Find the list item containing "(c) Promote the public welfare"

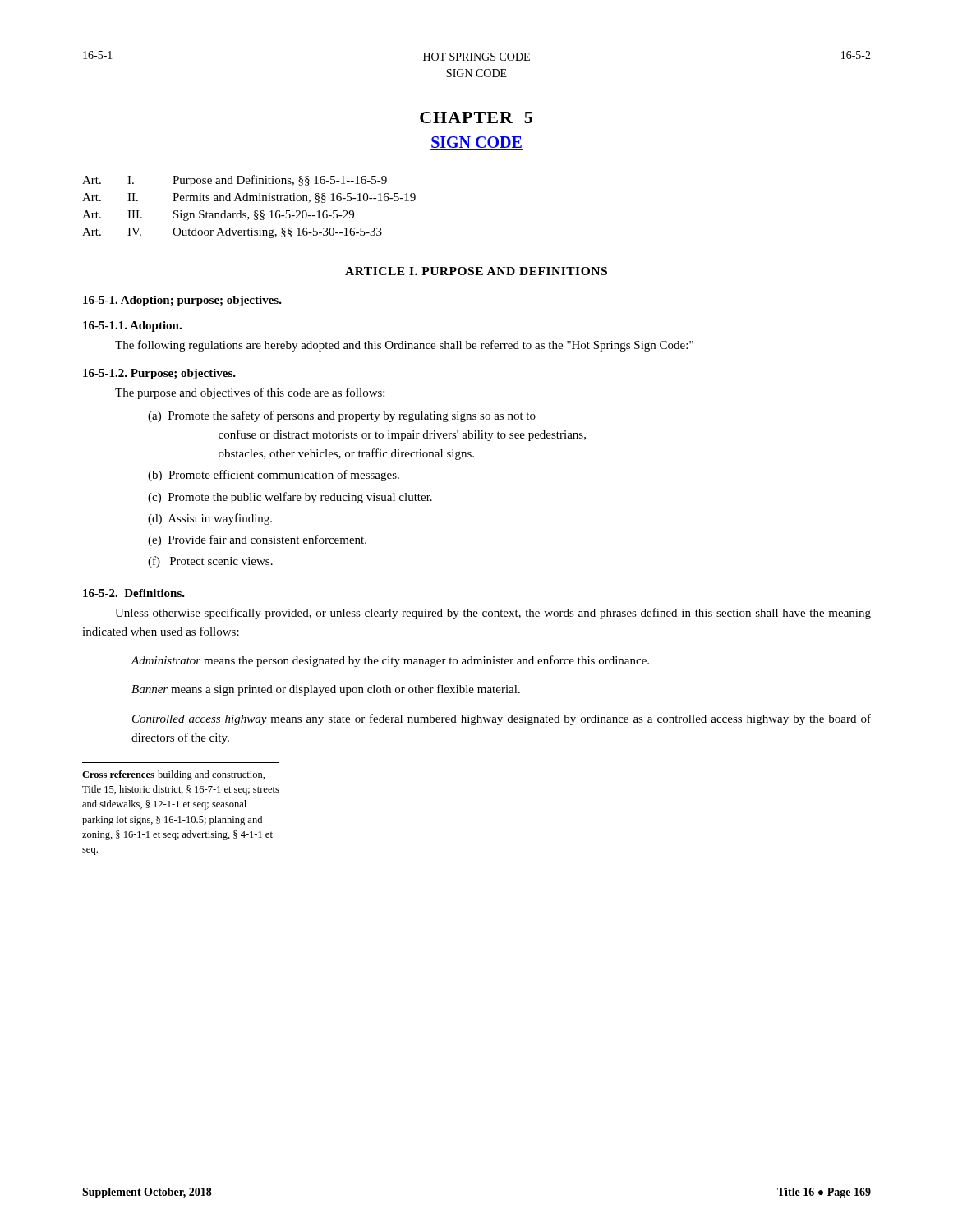[x=290, y=498]
